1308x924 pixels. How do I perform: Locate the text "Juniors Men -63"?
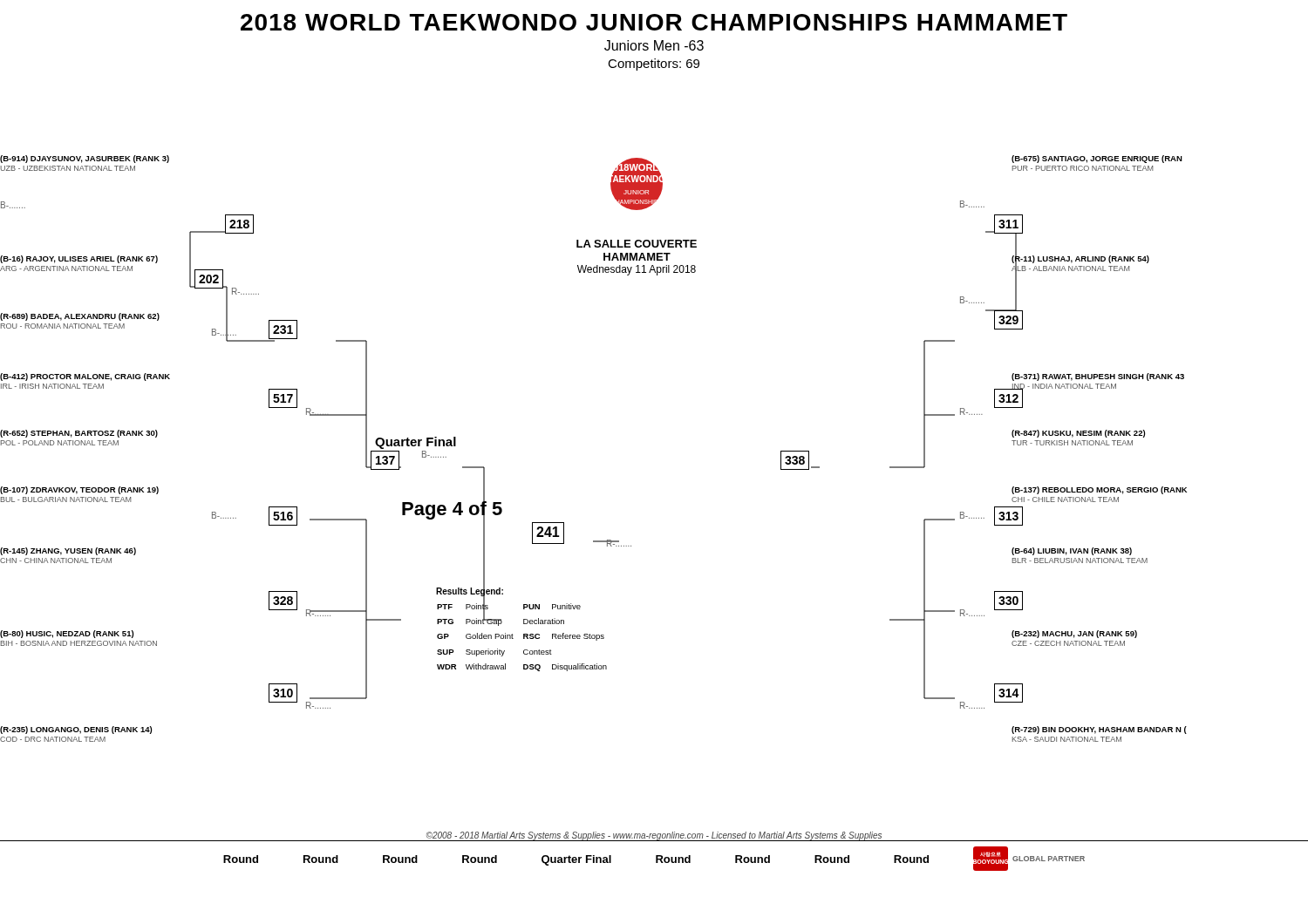(x=654, y=46)
